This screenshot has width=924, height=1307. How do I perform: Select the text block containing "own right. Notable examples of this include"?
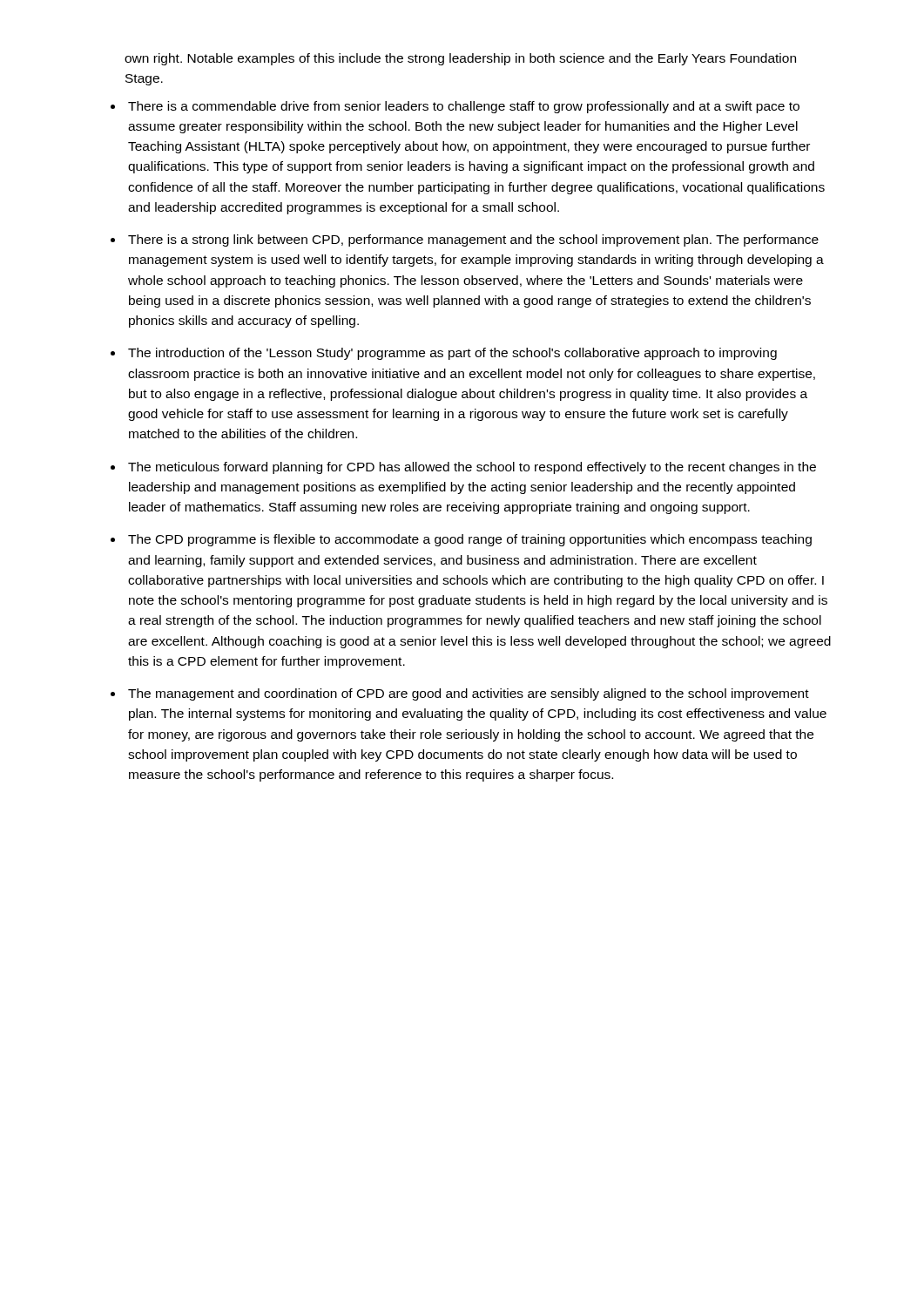coord(461,68)
